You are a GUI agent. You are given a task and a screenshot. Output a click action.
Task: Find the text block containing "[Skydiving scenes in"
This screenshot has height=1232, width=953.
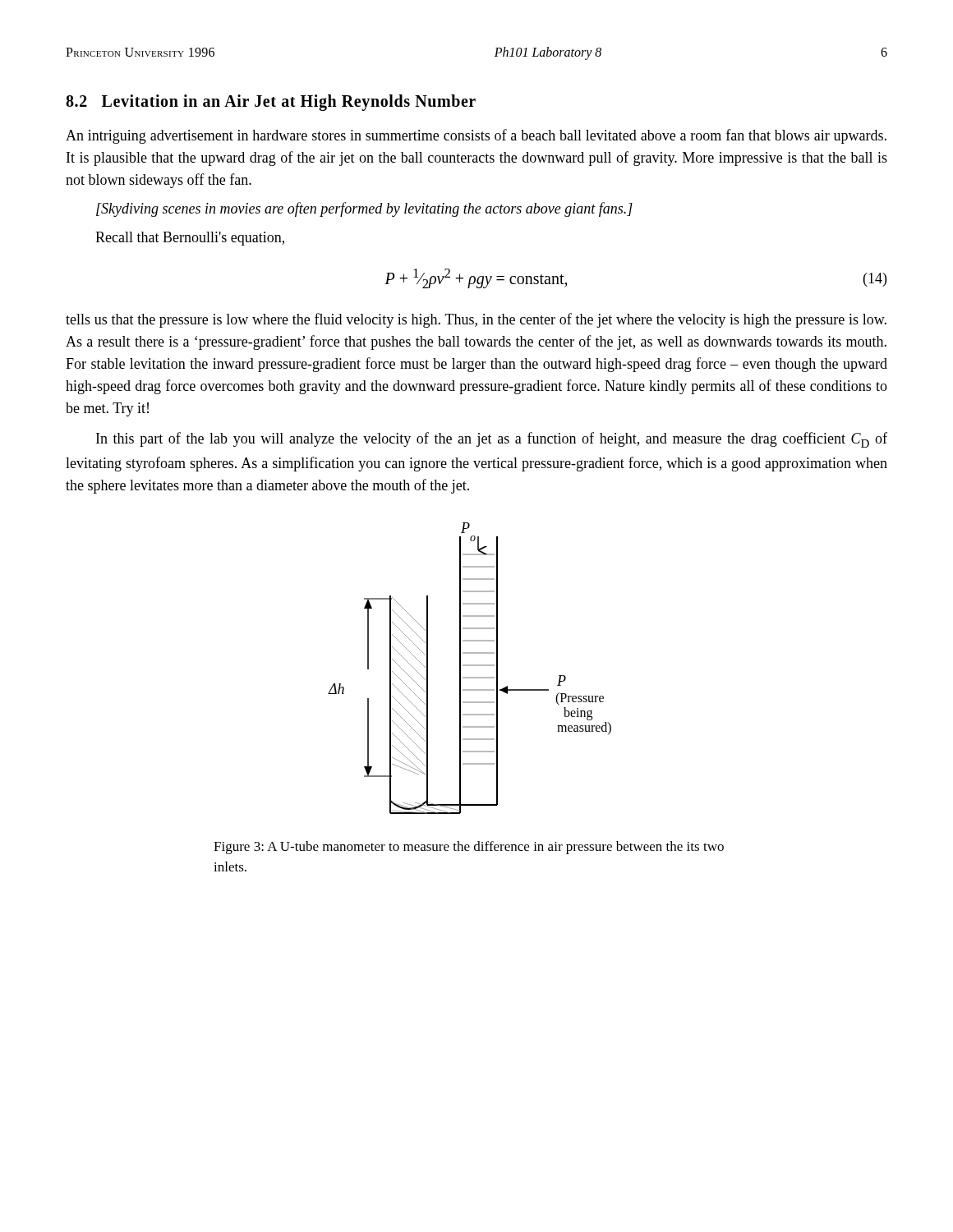pos(364,209)
